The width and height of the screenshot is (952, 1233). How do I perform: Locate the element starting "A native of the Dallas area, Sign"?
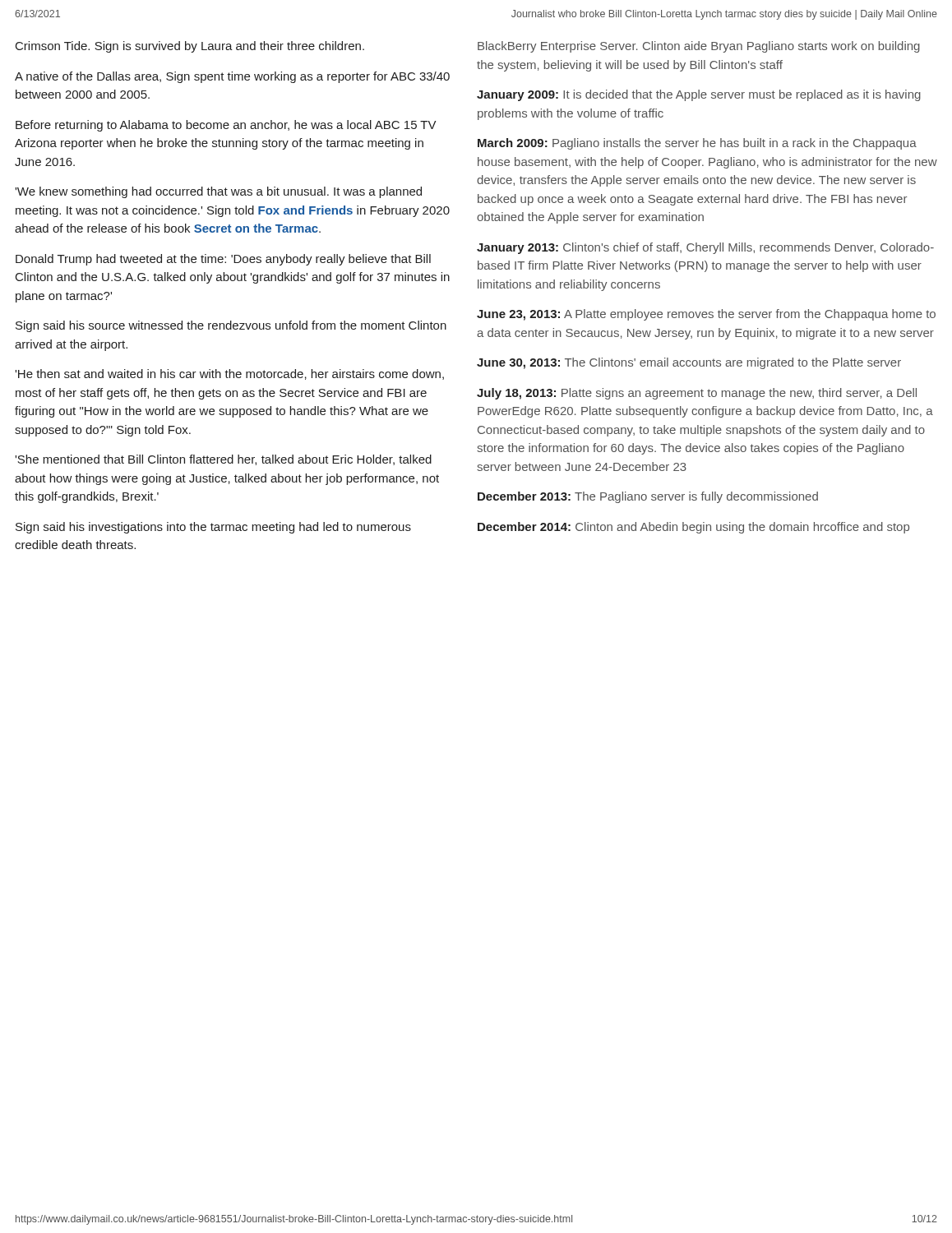coord(232,85)
